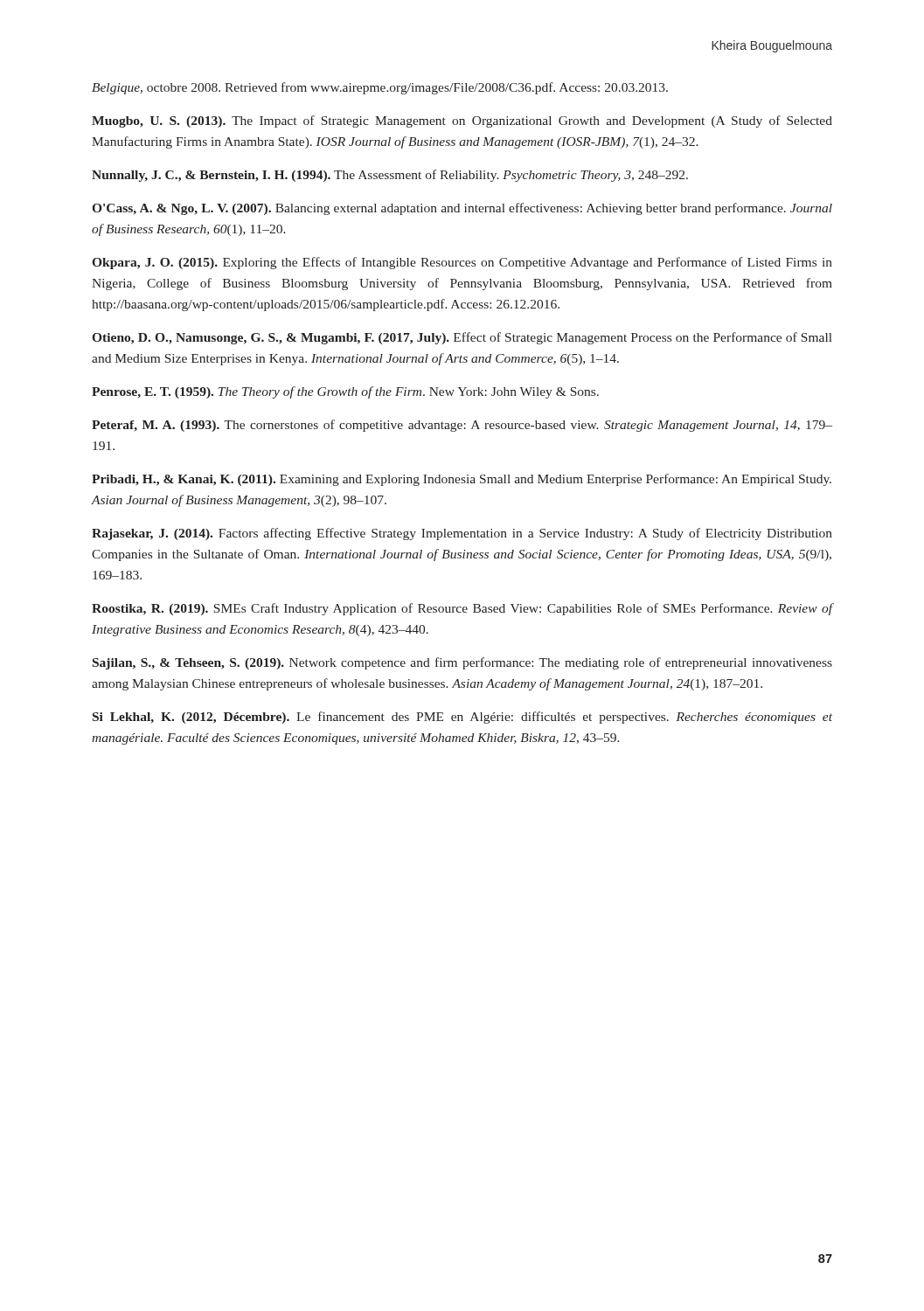This screenshot has width=924, height=1311.
Task: Select the region starting "Penrose, E. T. (1959). The Theory of the"
Action: (346, 391)
